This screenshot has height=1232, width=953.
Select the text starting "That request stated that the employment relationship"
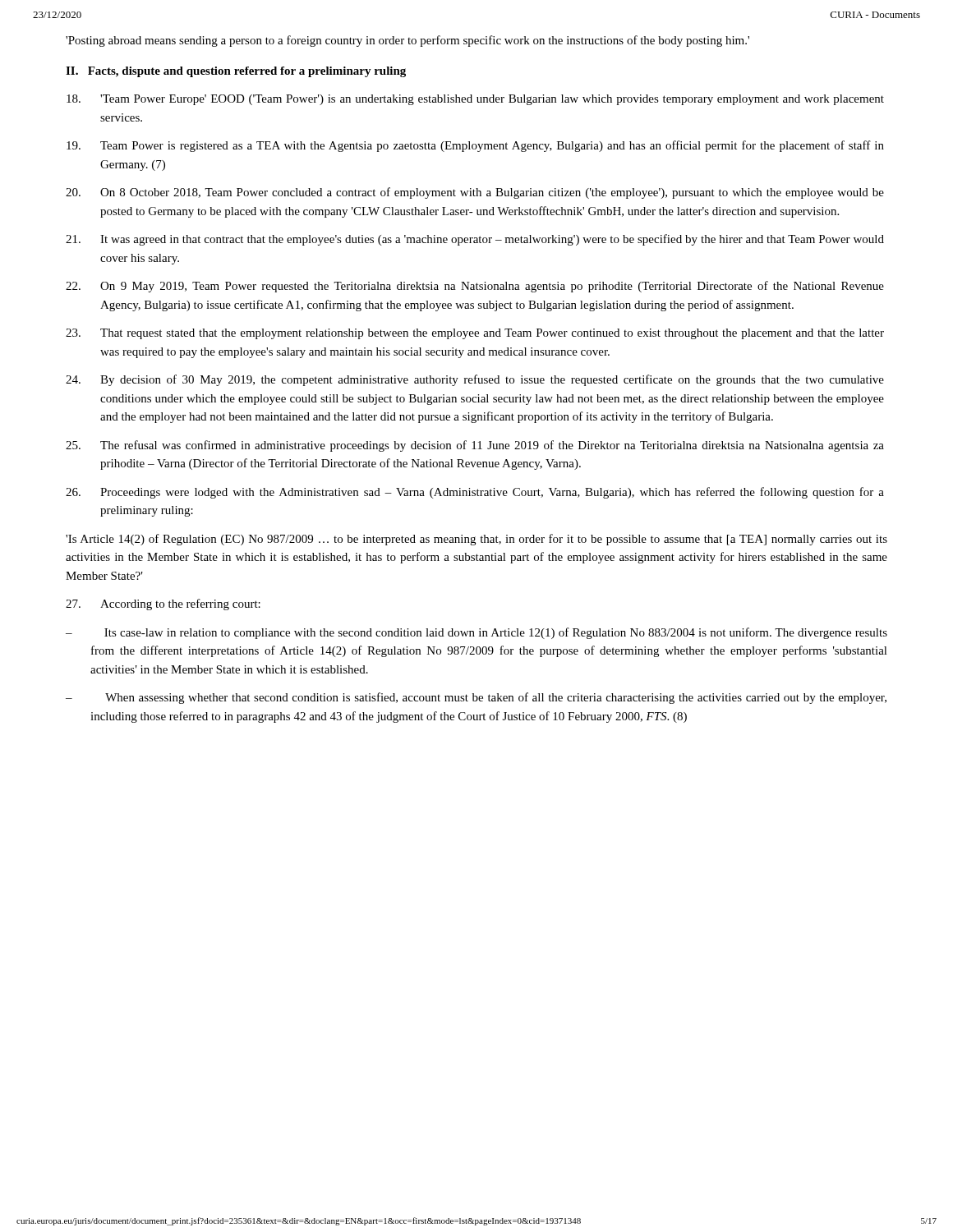(475, 342)
